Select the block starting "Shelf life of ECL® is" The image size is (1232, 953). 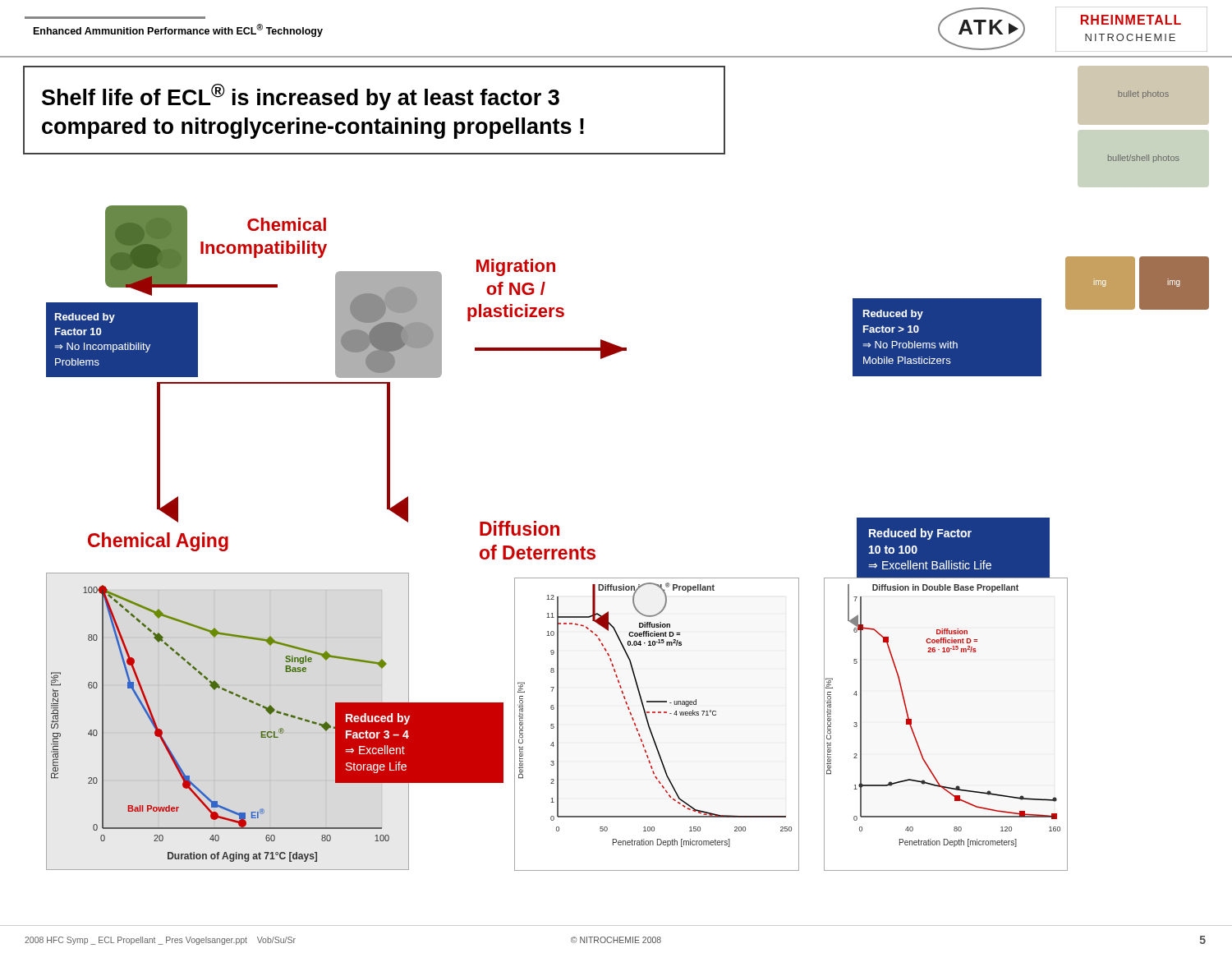pos(313,110)
